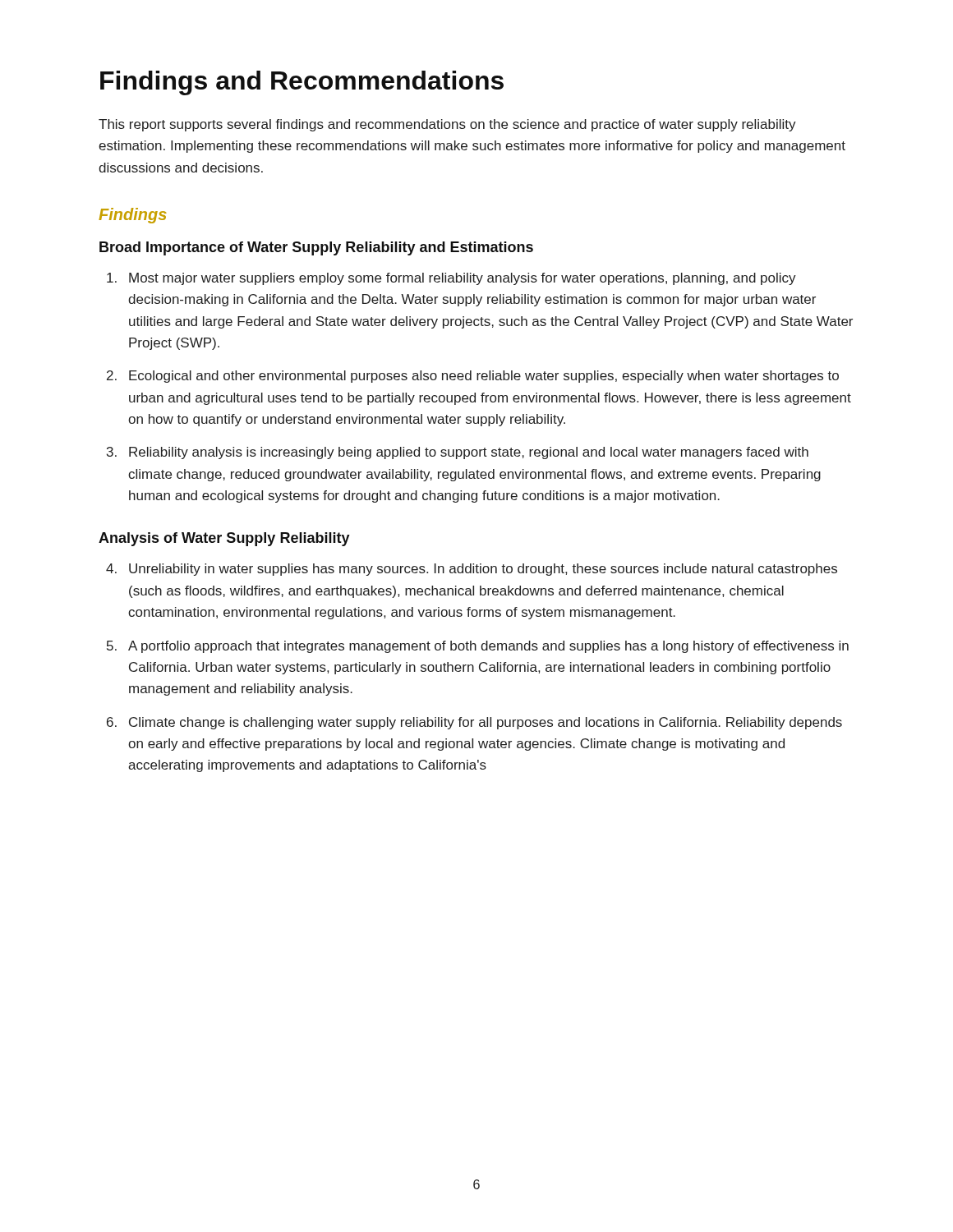The height and width of the screenshot is (1232, 953).
Task: Click on the text starting "Ecological and other environmental purposes also"
Action: 488,398
